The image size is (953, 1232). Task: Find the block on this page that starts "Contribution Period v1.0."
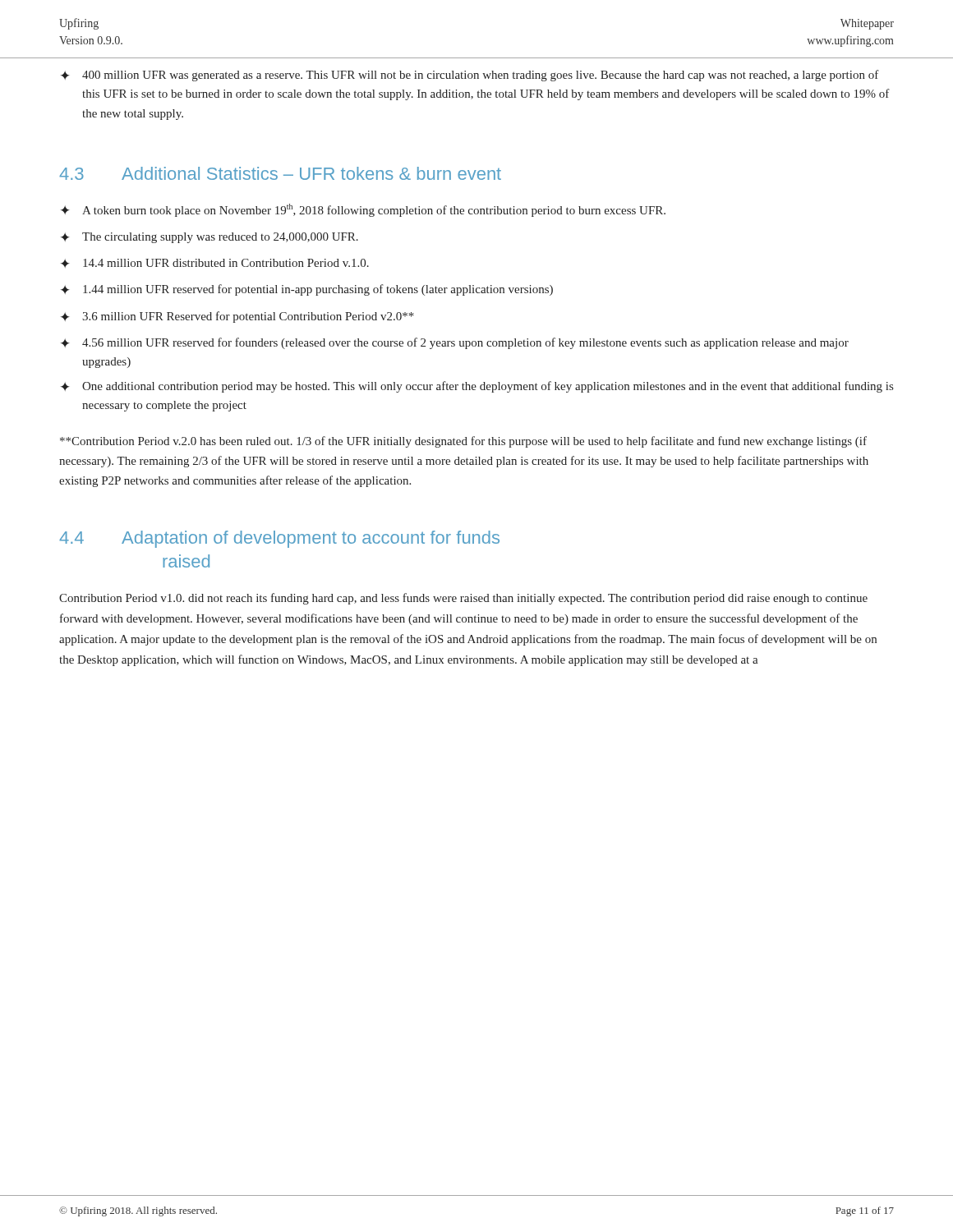[x=468, y=629]
